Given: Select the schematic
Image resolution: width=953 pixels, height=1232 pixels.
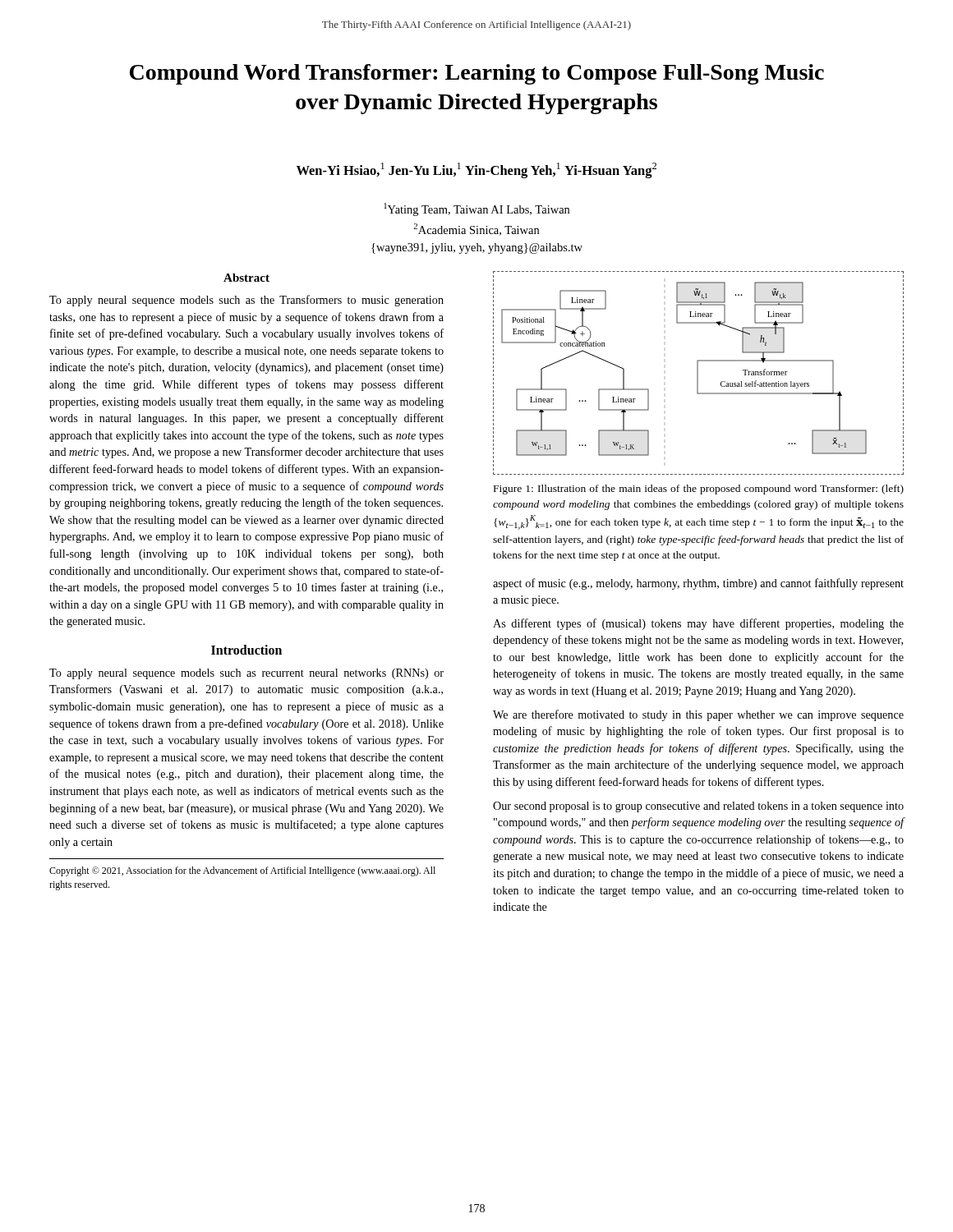Looking at the screenshot, I should (698, 373).
